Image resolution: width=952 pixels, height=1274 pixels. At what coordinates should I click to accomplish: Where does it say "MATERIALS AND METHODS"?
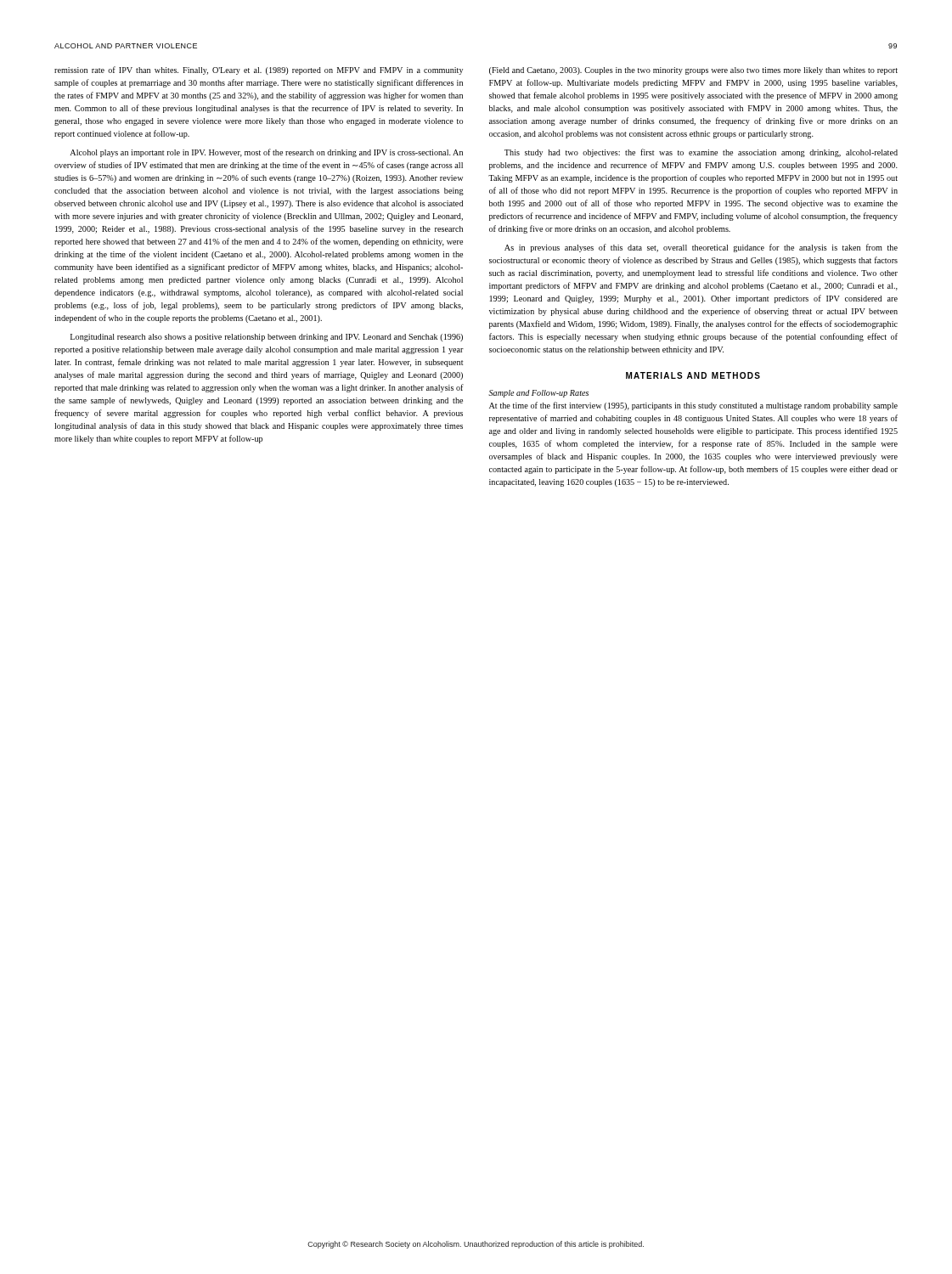pos(693,376)
